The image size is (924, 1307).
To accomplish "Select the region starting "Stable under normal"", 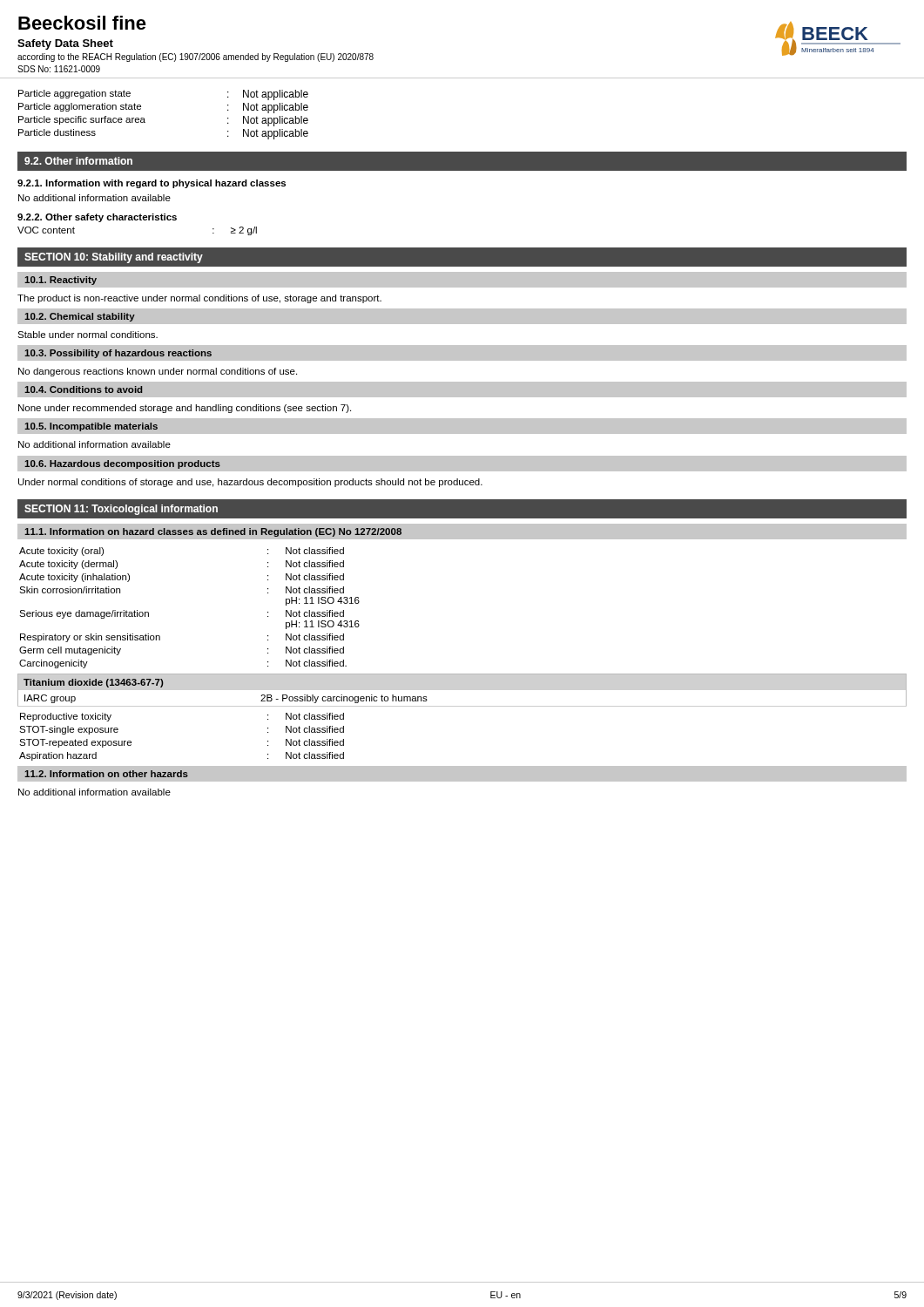I will 88,335.
